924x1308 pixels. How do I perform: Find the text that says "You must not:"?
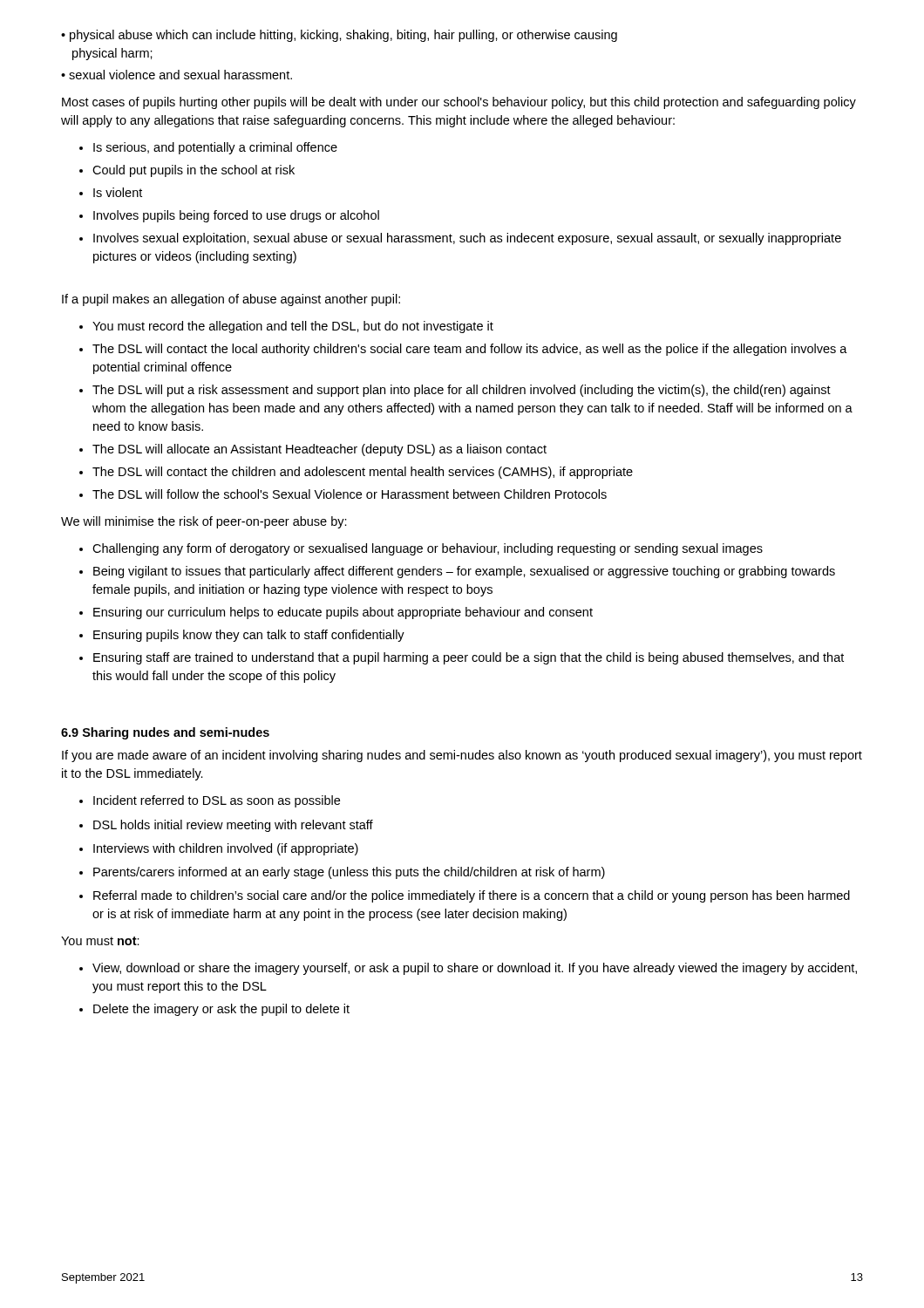100,941
